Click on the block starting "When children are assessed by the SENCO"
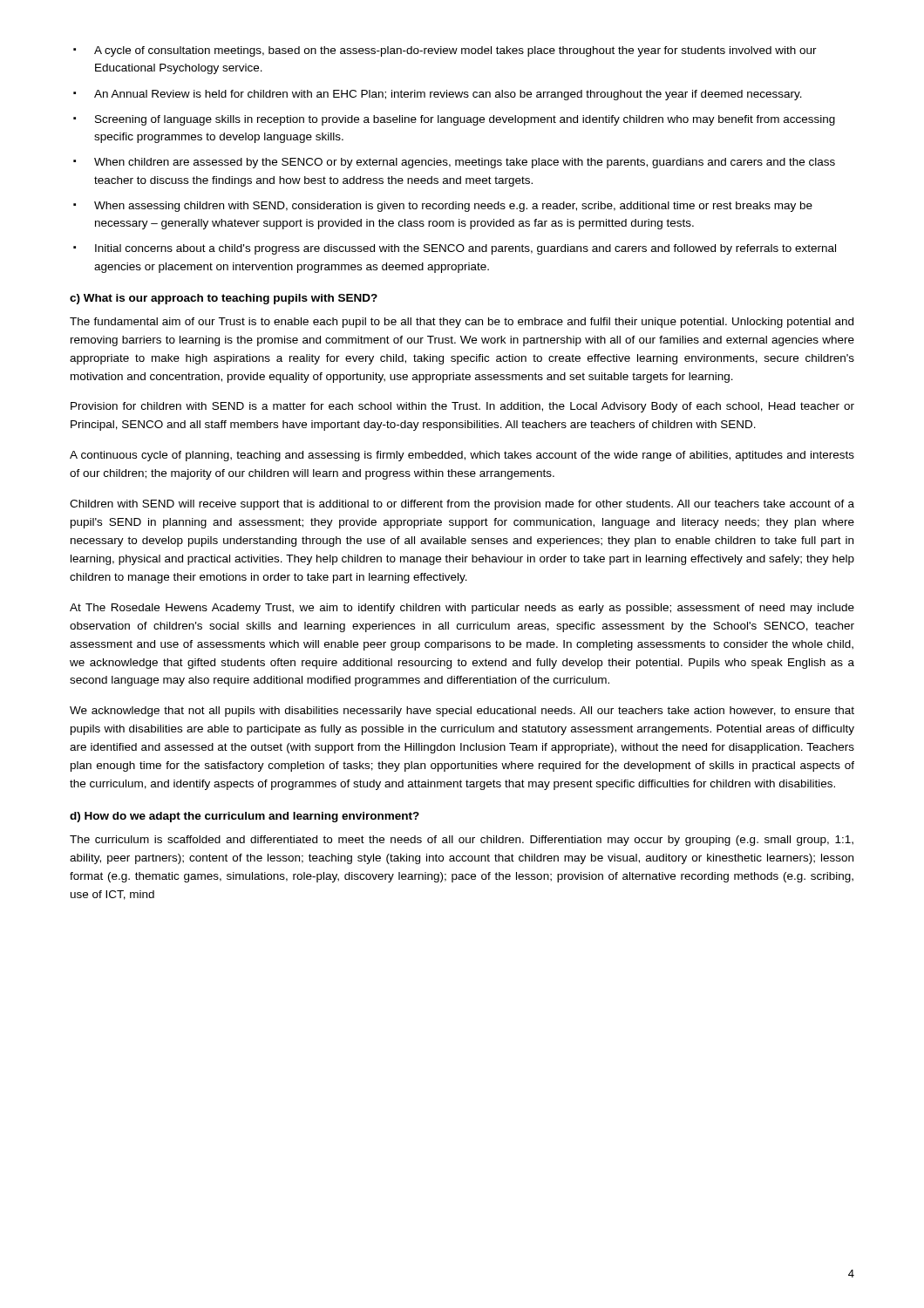Screen dimensions: 1308x924 [x=465, y=171]
